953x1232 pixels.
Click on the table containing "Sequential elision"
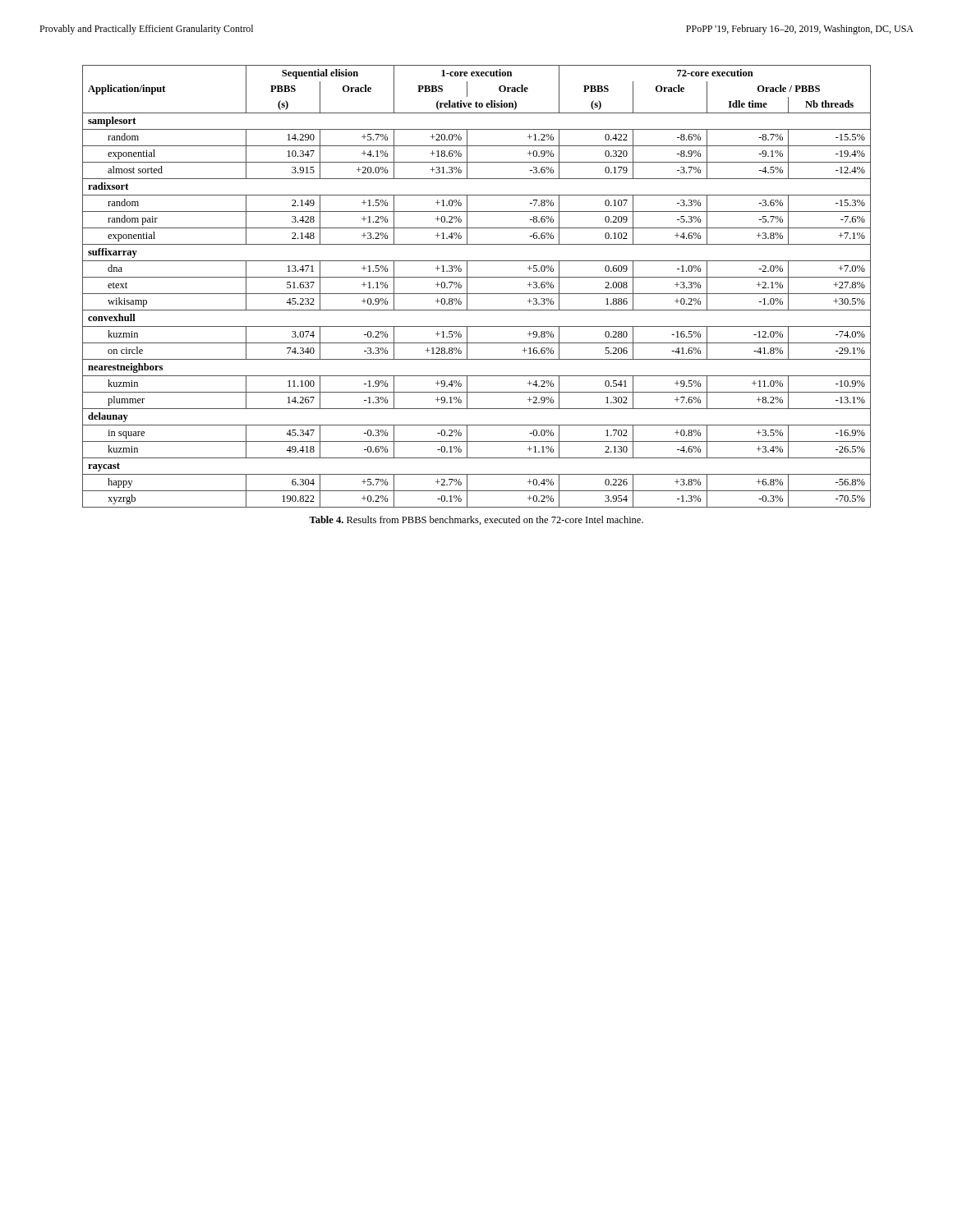[x=476, y=286]
